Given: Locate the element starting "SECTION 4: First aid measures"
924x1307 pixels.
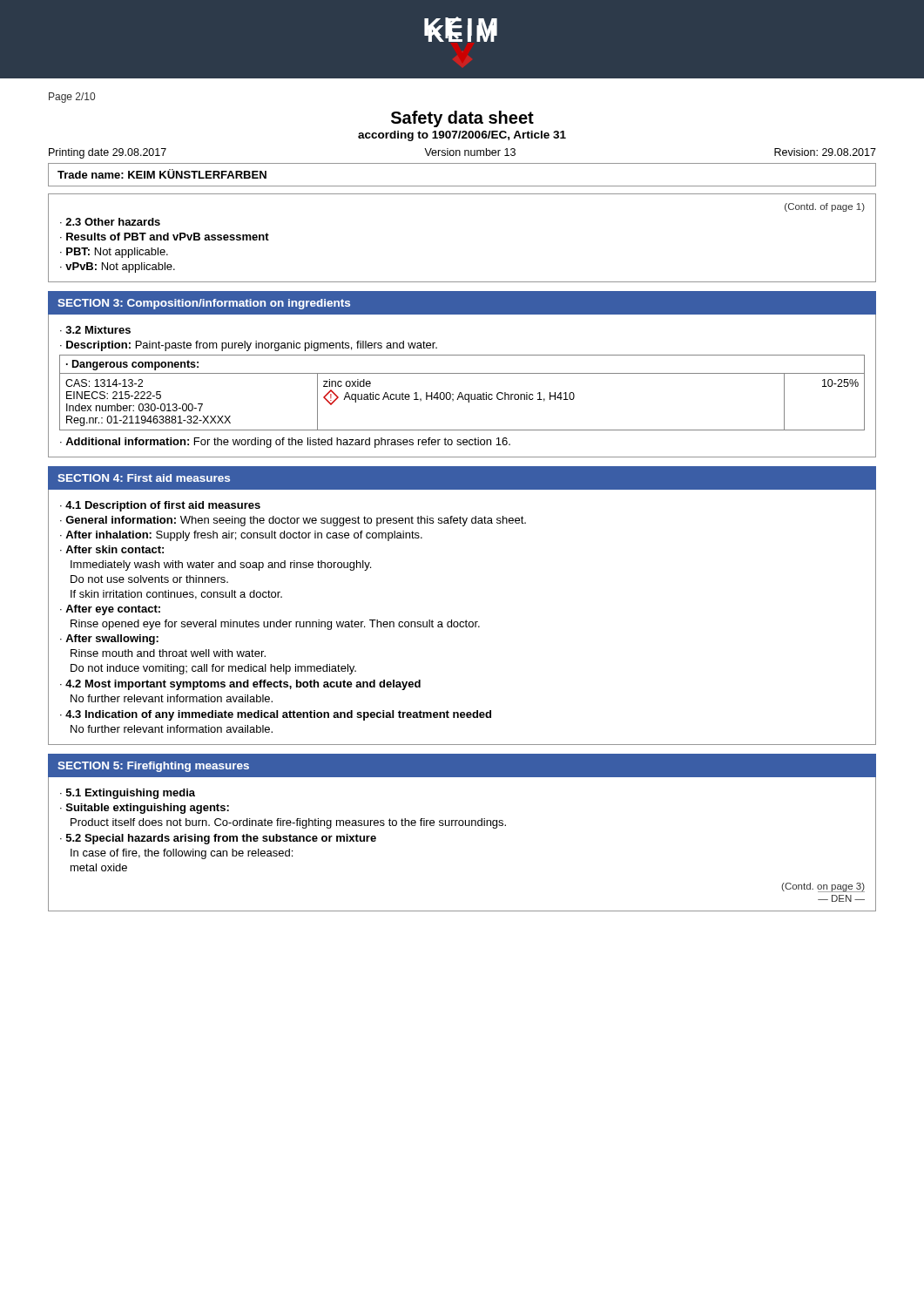Looking at the screenshot, I should (x=144, y=478).
